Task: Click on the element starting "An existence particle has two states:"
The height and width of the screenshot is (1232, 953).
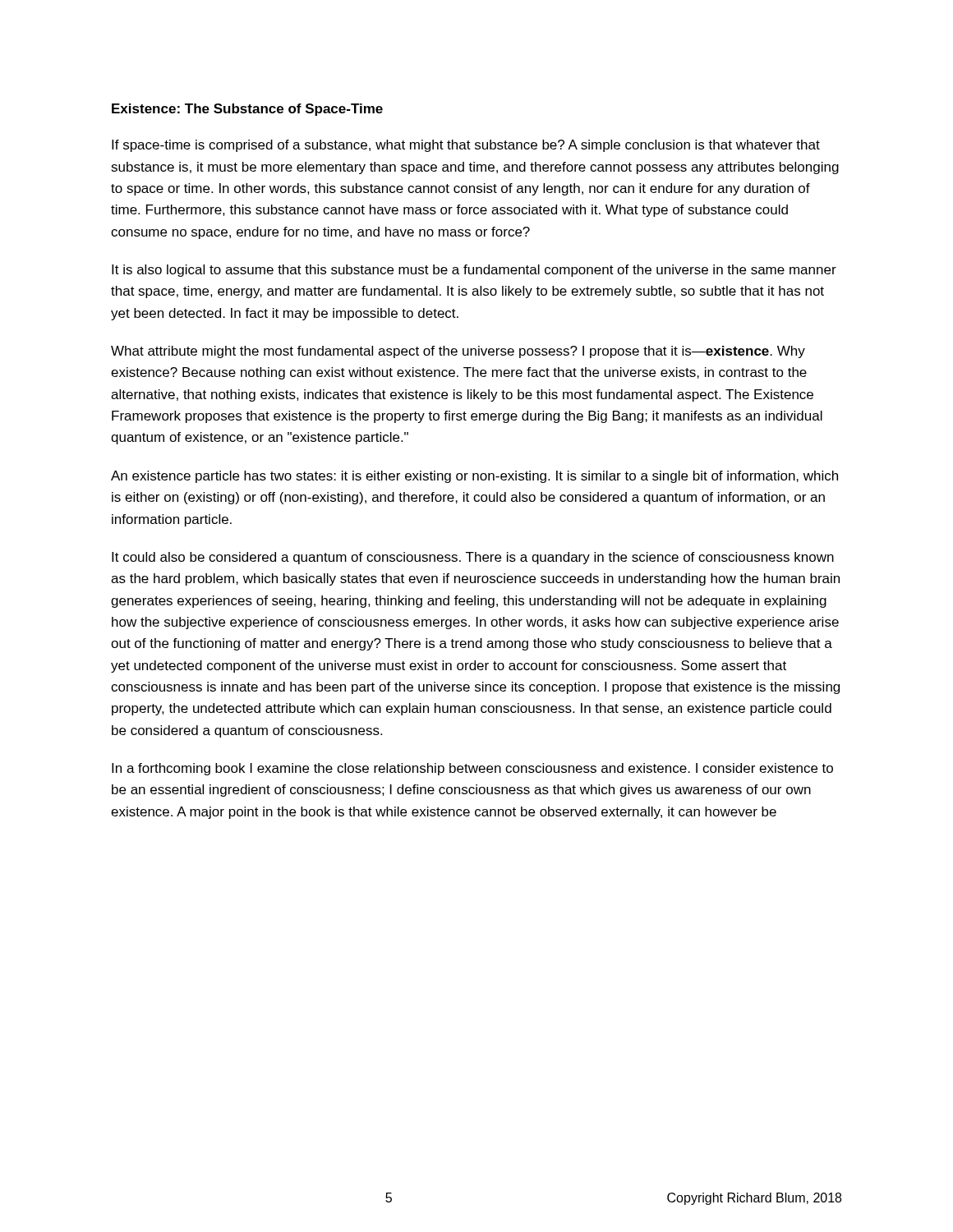Action: (x=475, y=497)
